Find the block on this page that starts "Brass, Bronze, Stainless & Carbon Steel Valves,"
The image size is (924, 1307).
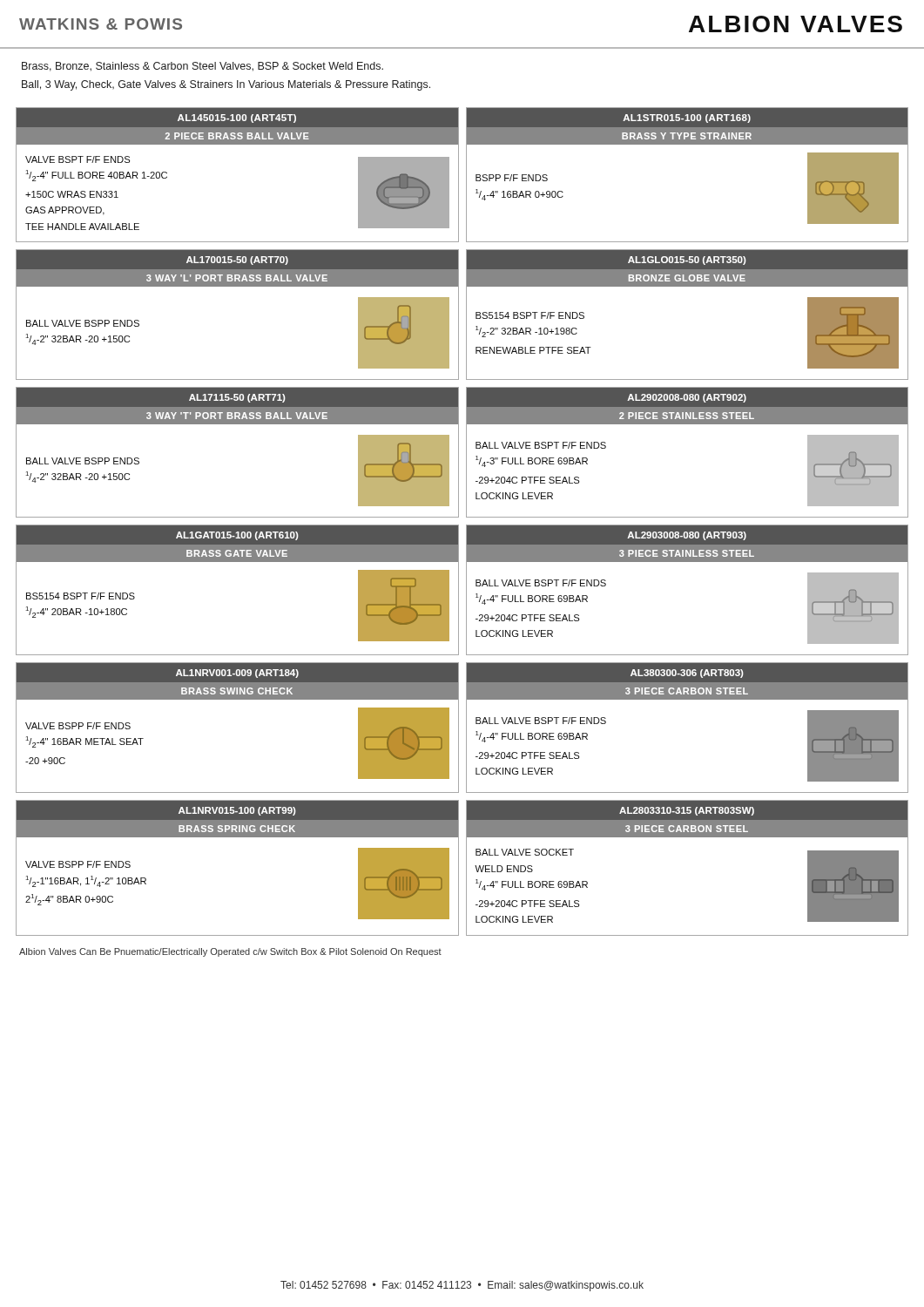pyautogui.click(x=226, y=75)
